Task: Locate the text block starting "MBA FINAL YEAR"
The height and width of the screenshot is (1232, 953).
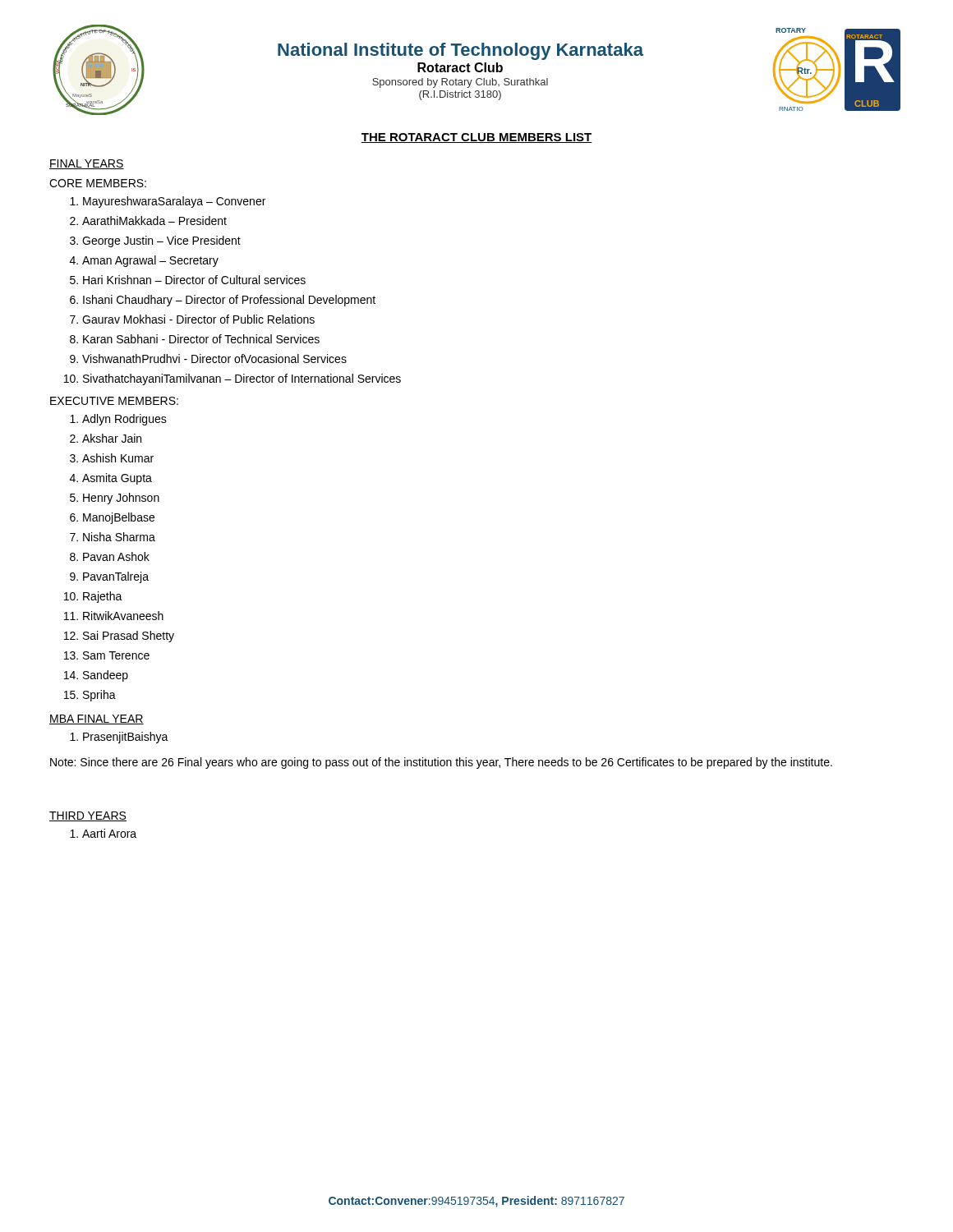Action: (96, 719)
